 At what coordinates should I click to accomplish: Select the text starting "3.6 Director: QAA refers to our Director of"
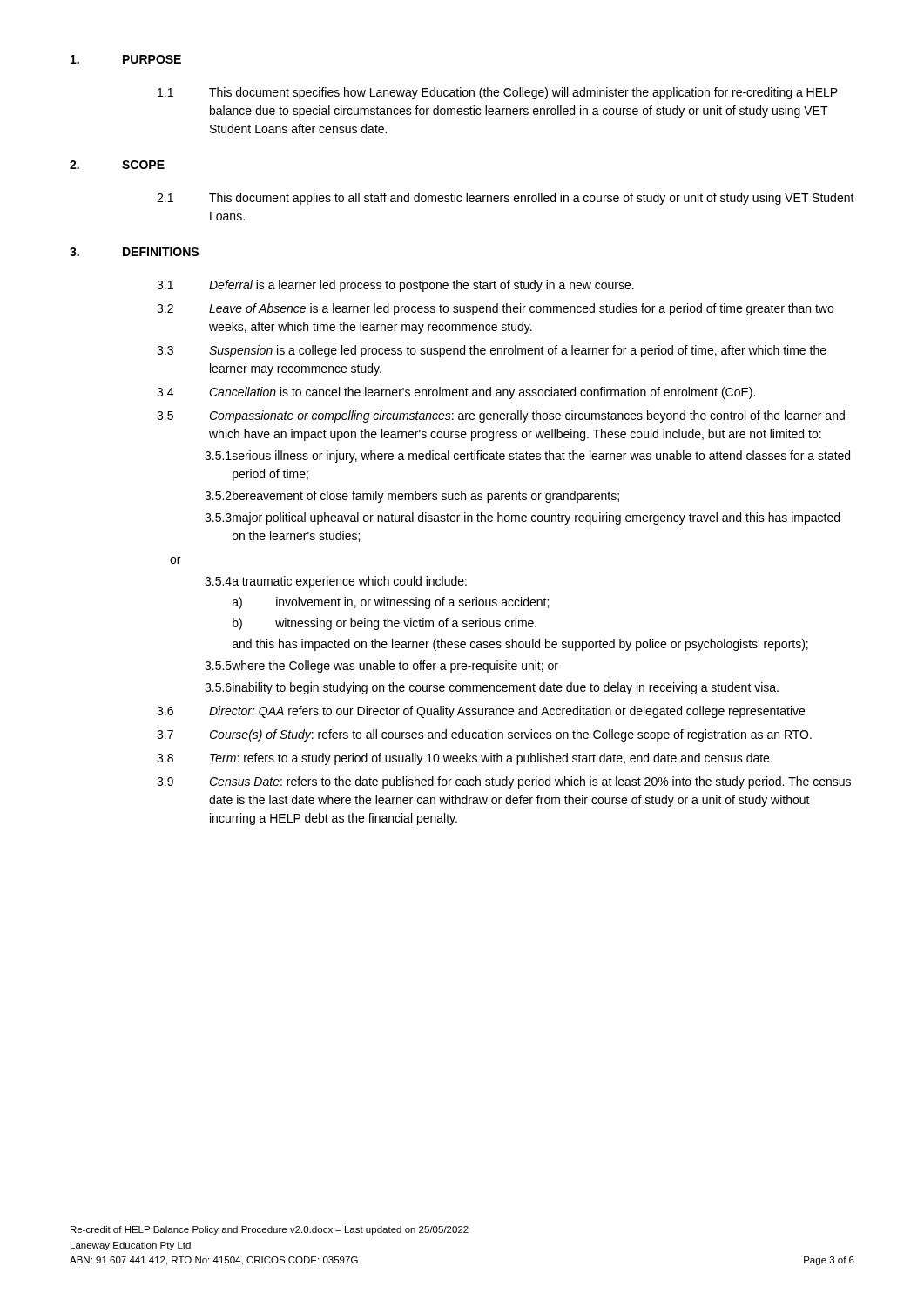(x=488, y=711)
